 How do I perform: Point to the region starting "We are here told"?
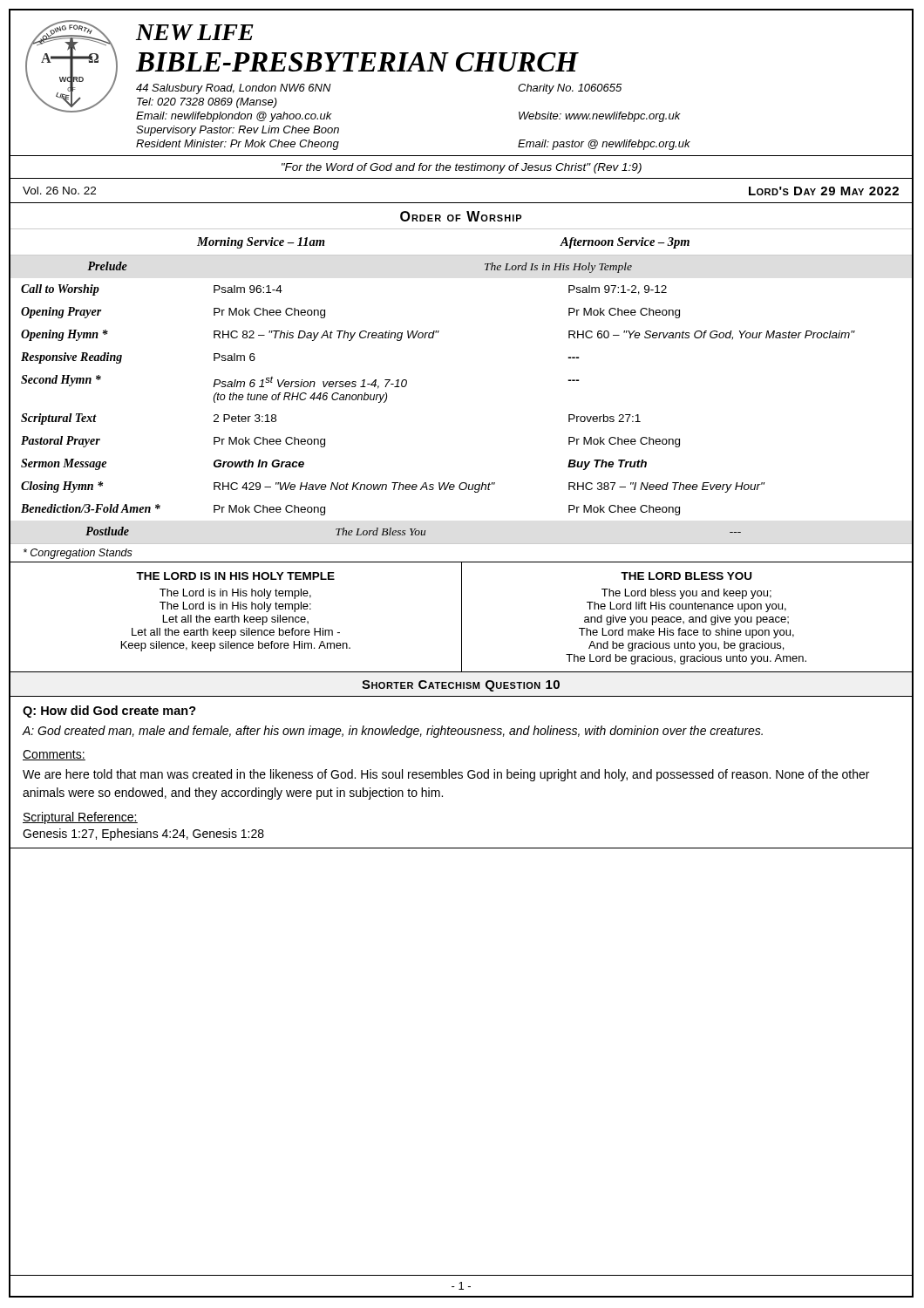[446, 783]
